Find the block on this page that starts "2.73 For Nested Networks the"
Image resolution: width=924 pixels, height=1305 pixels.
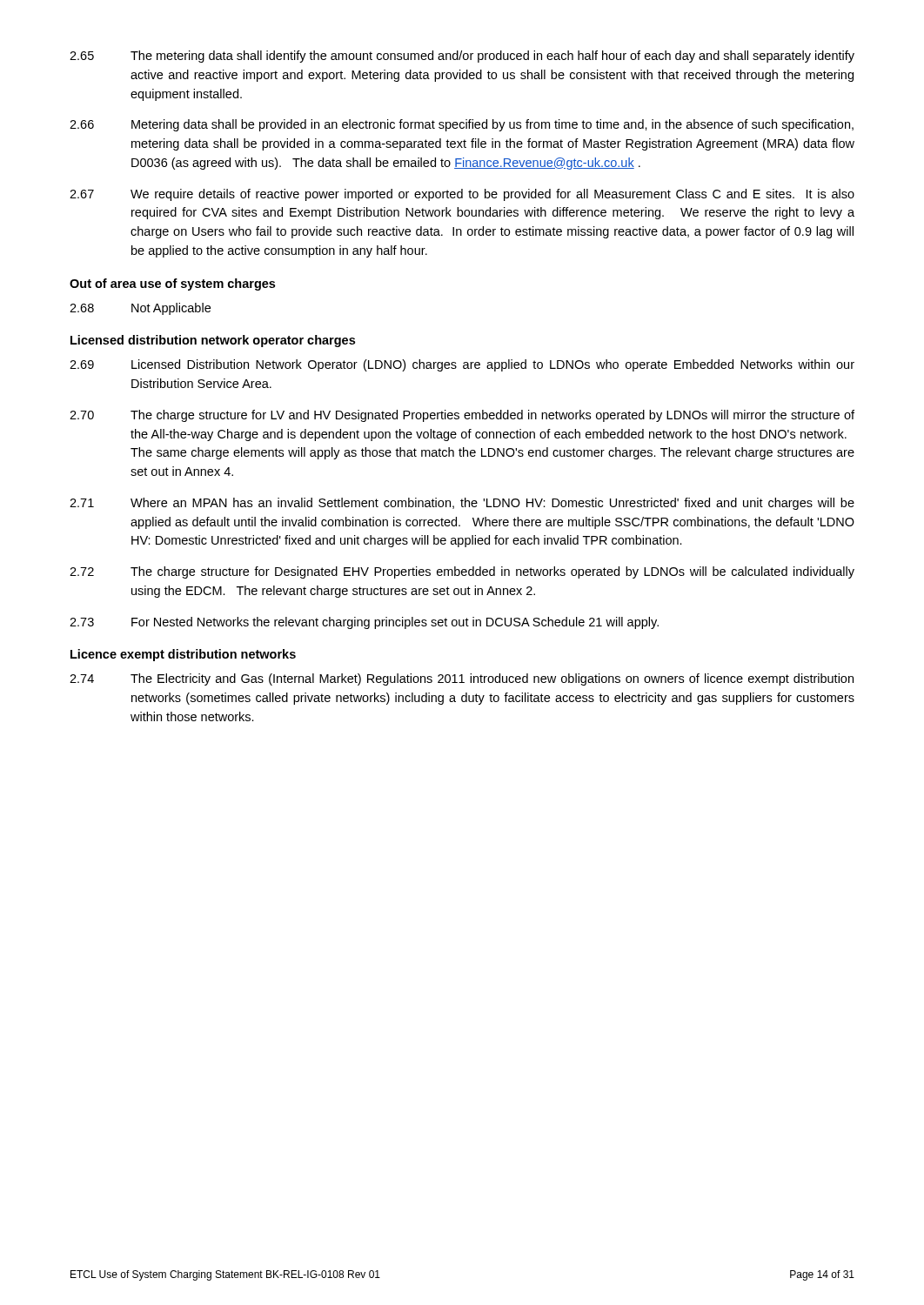tap(462, 622)
